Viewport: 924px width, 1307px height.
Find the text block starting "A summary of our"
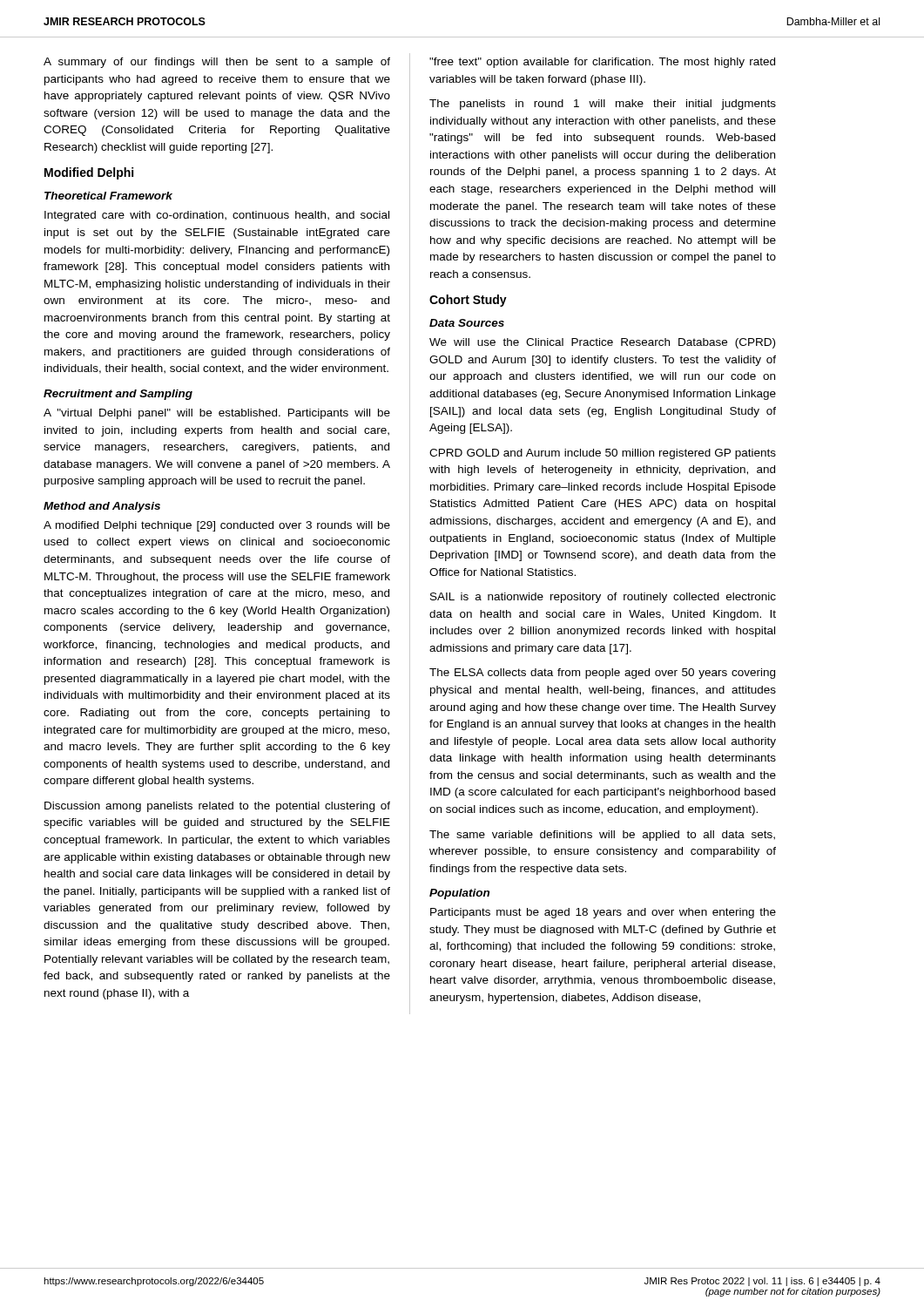(x=217, y=104)
